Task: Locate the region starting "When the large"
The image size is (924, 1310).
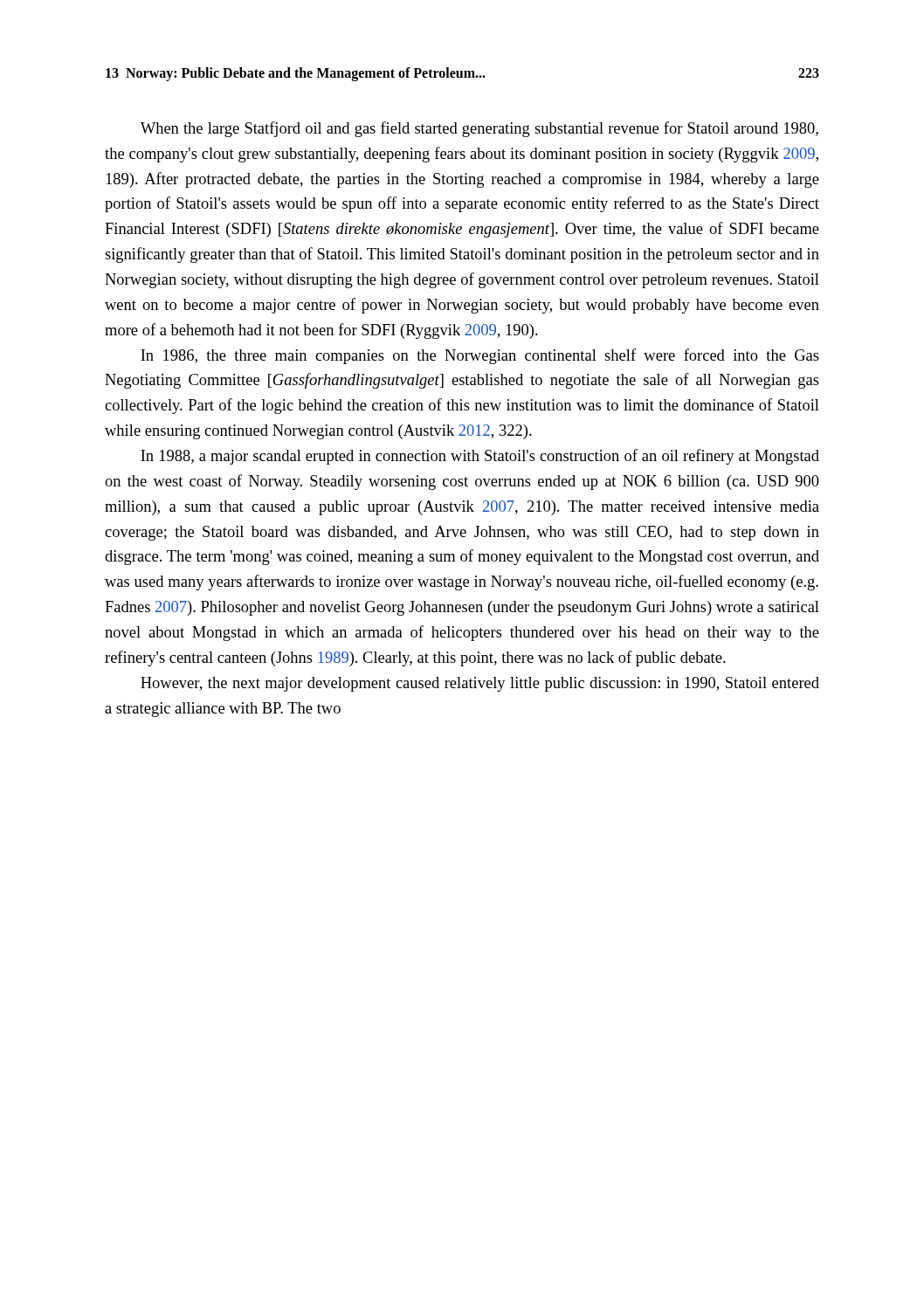Action: tap(462, 229)
